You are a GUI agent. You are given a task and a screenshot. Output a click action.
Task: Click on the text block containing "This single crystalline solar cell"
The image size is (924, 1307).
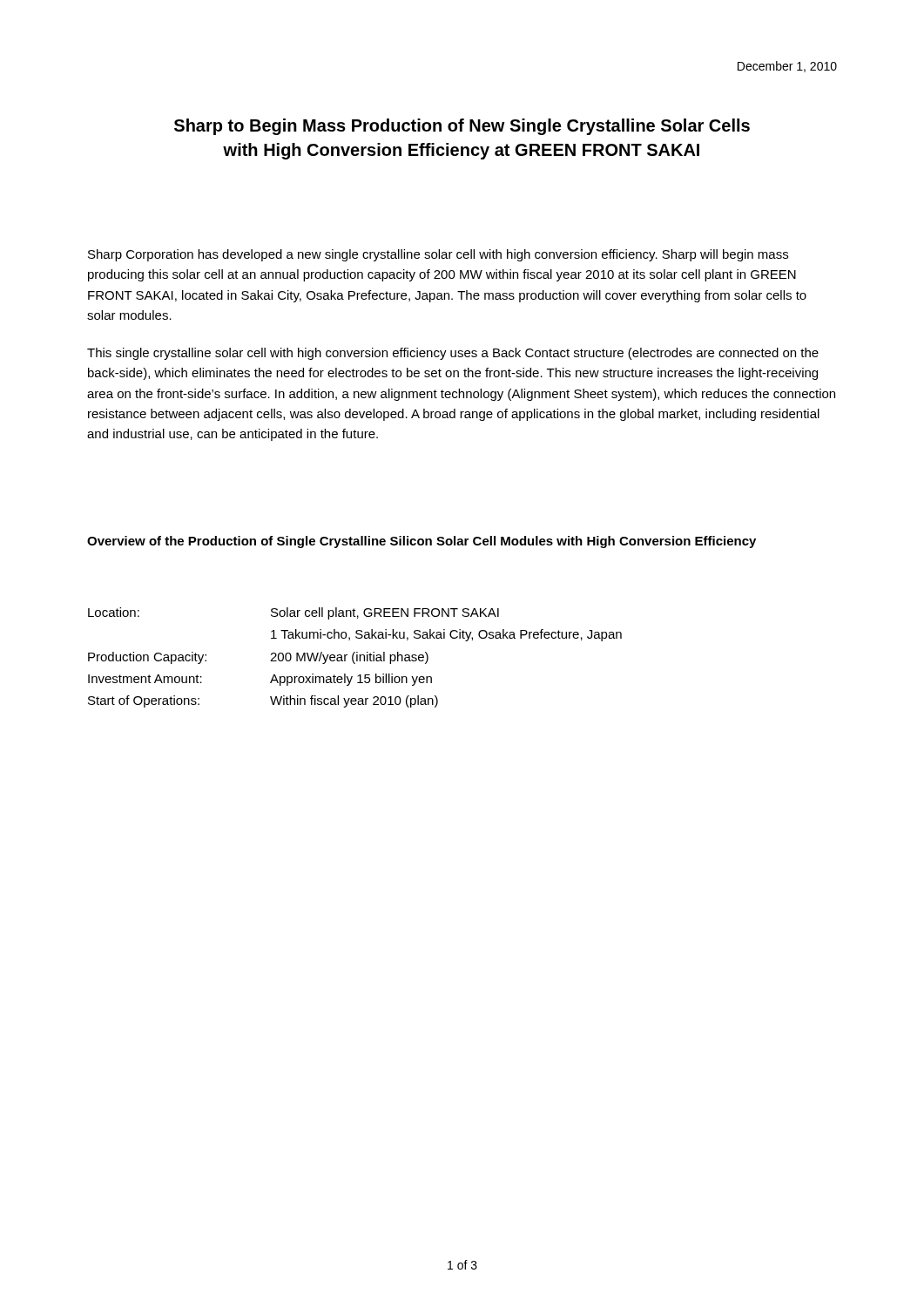point(462,393)
